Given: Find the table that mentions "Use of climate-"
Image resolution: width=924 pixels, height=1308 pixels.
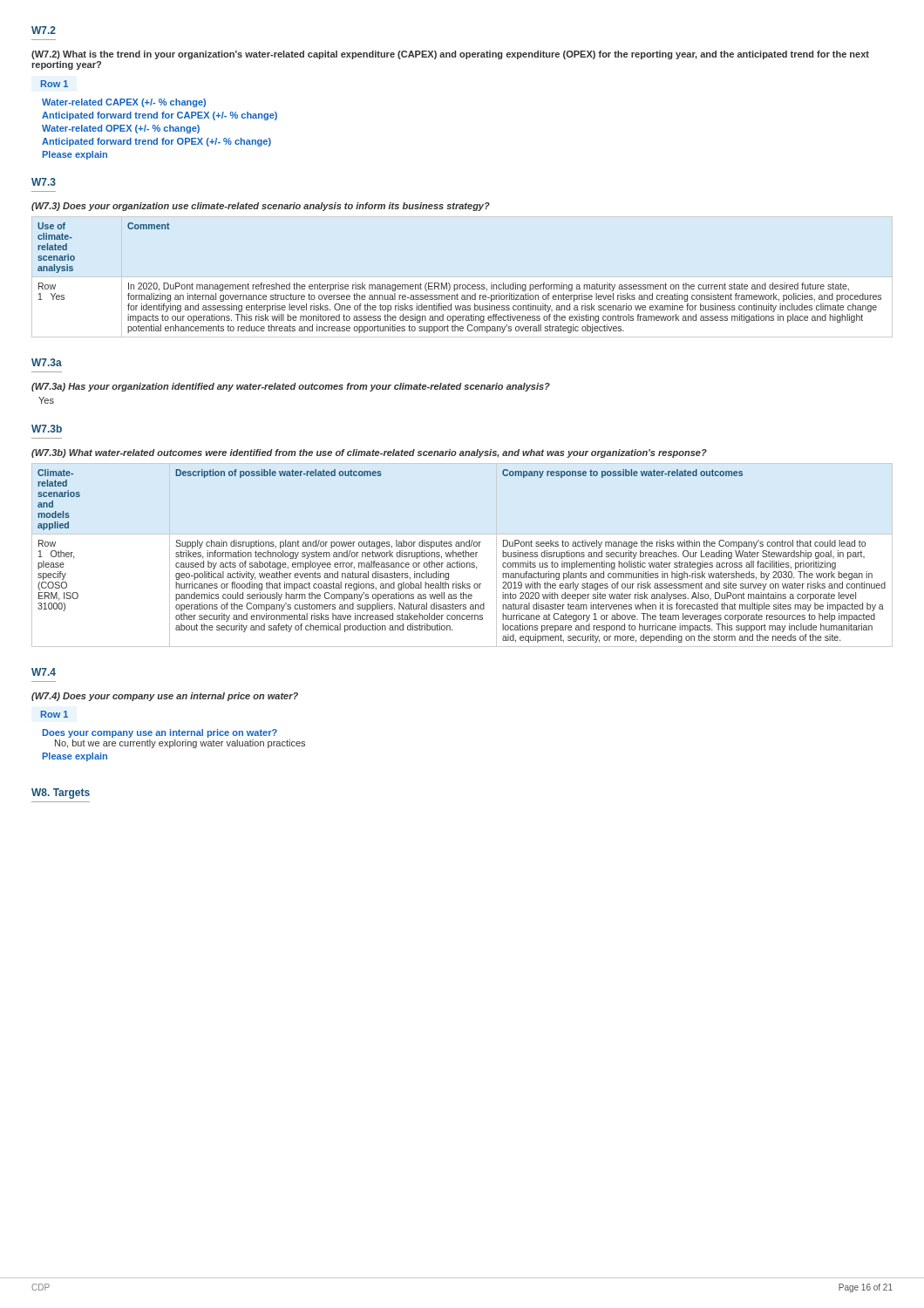Looking at the screenshot, I should tap(462, 277).
